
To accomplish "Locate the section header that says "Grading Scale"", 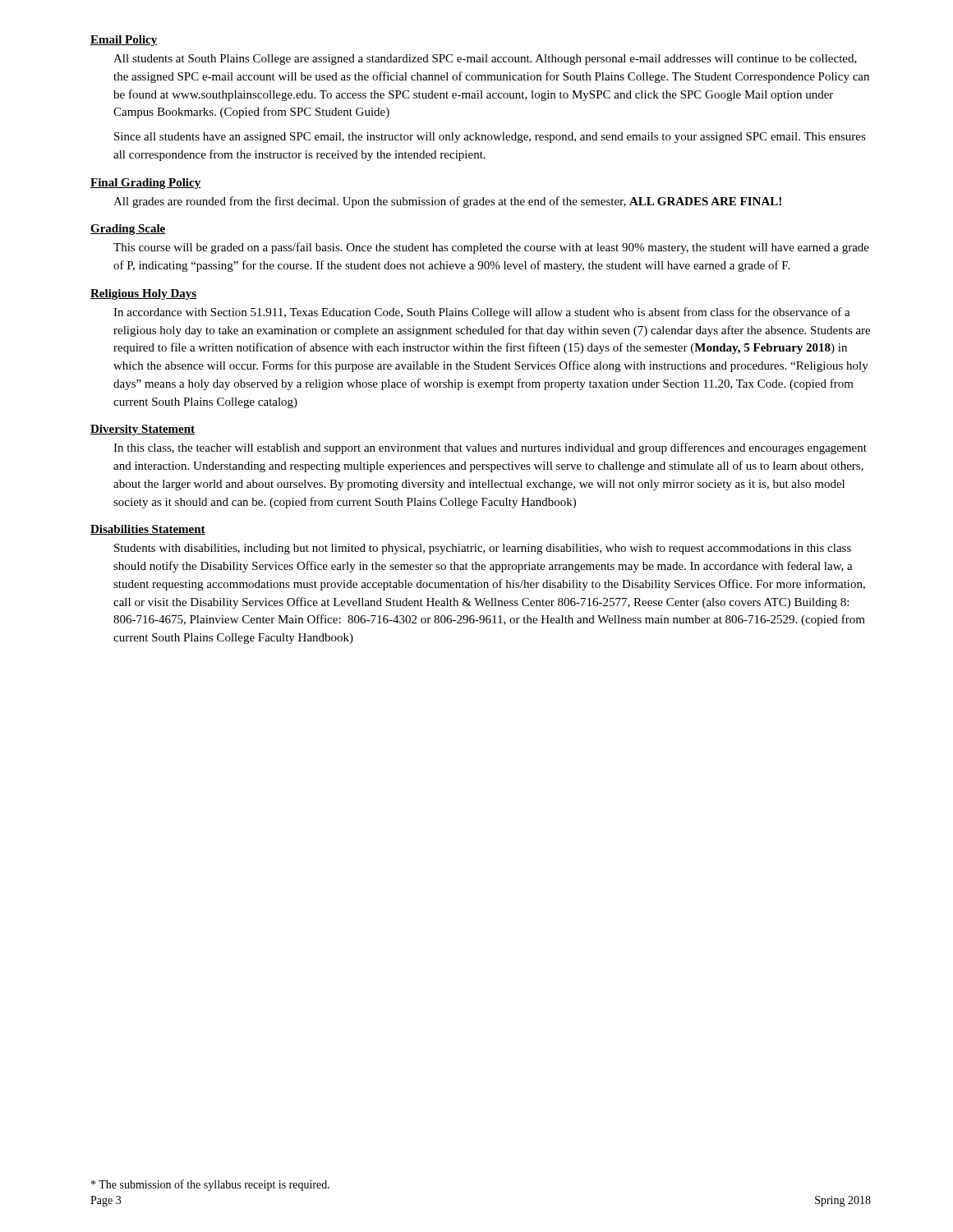I will coord(128,229).
